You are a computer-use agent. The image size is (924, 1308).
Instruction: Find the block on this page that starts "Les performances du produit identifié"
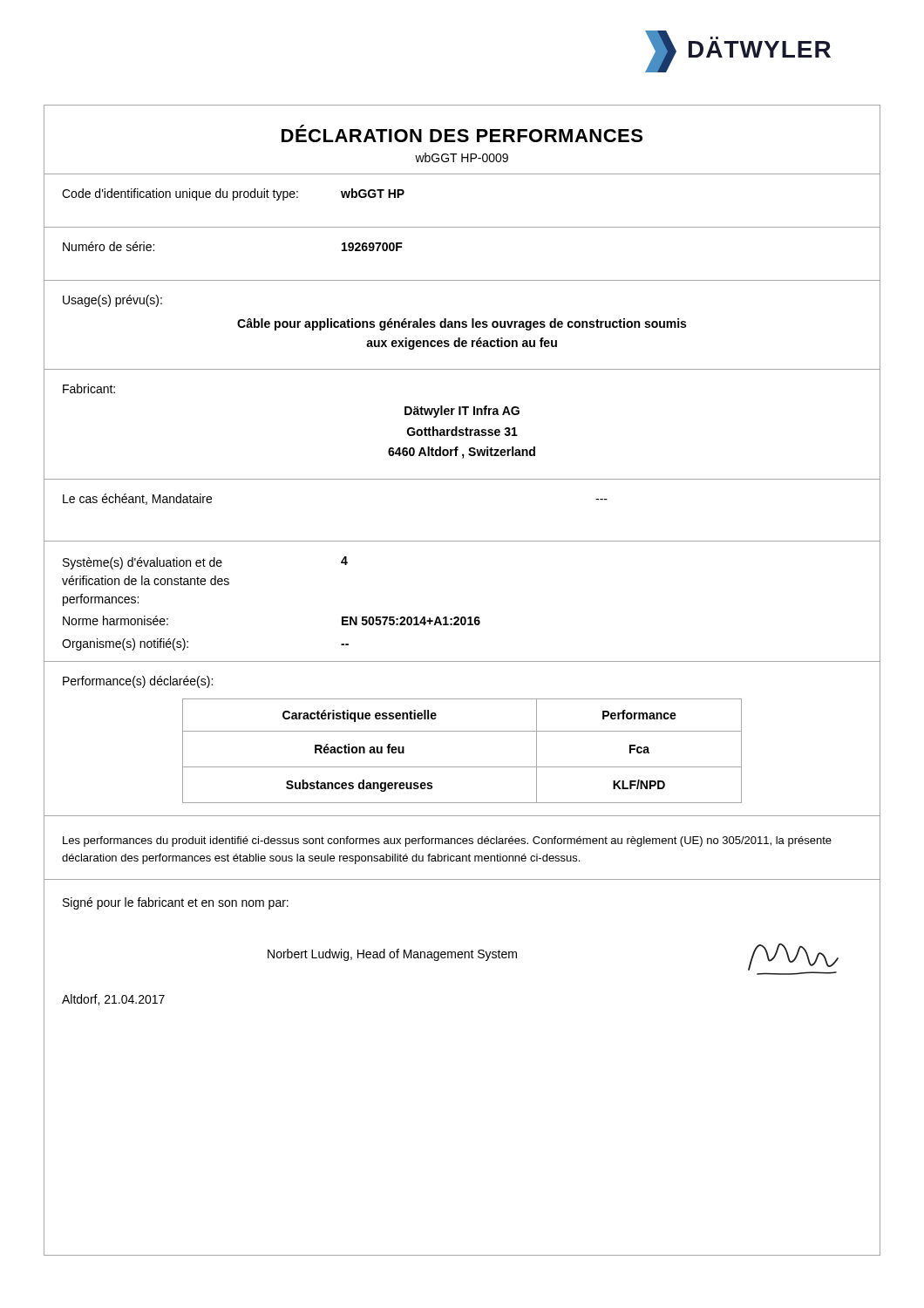coord(447,849)
